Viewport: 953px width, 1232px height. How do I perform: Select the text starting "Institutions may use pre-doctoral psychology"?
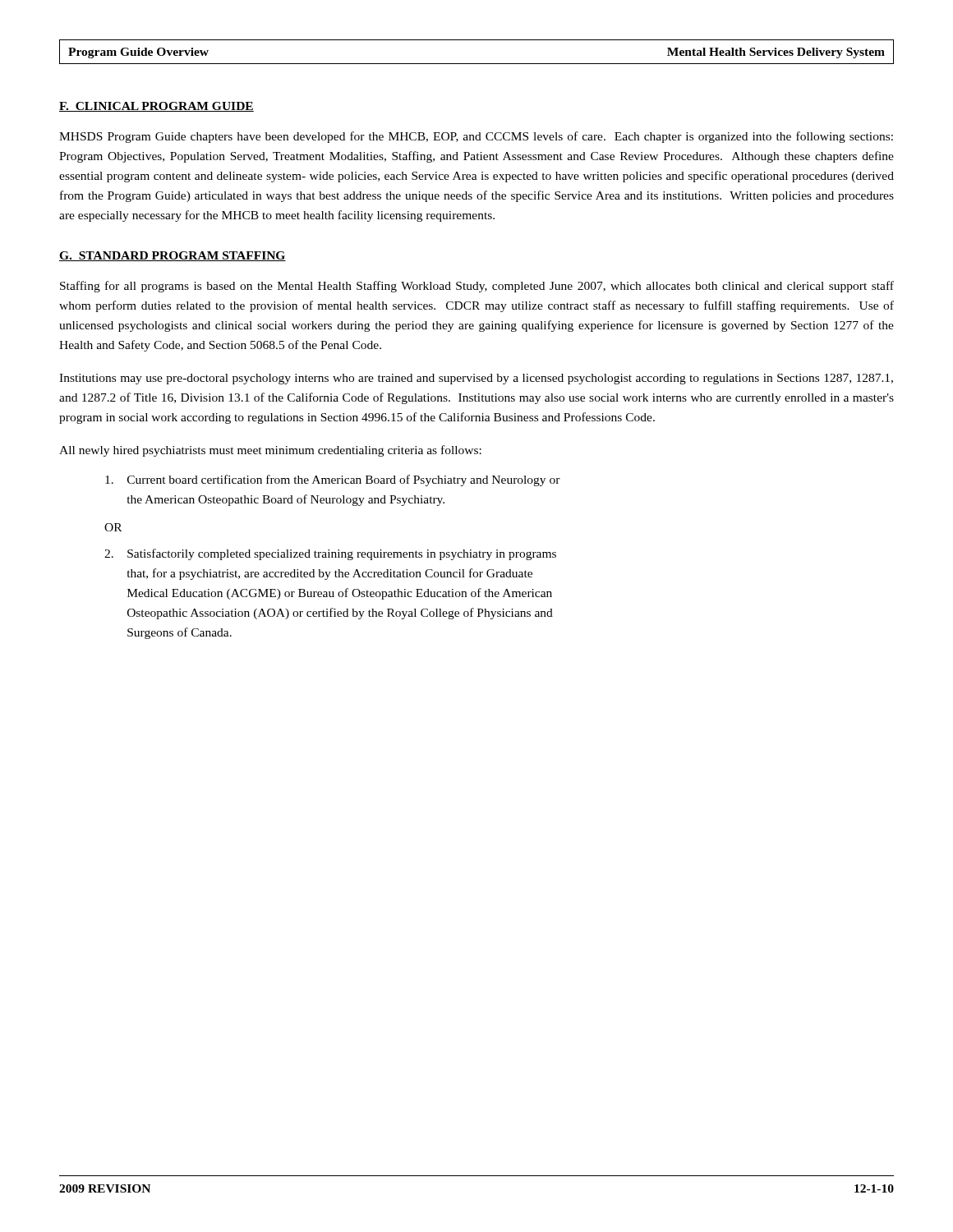coord(476,397)
